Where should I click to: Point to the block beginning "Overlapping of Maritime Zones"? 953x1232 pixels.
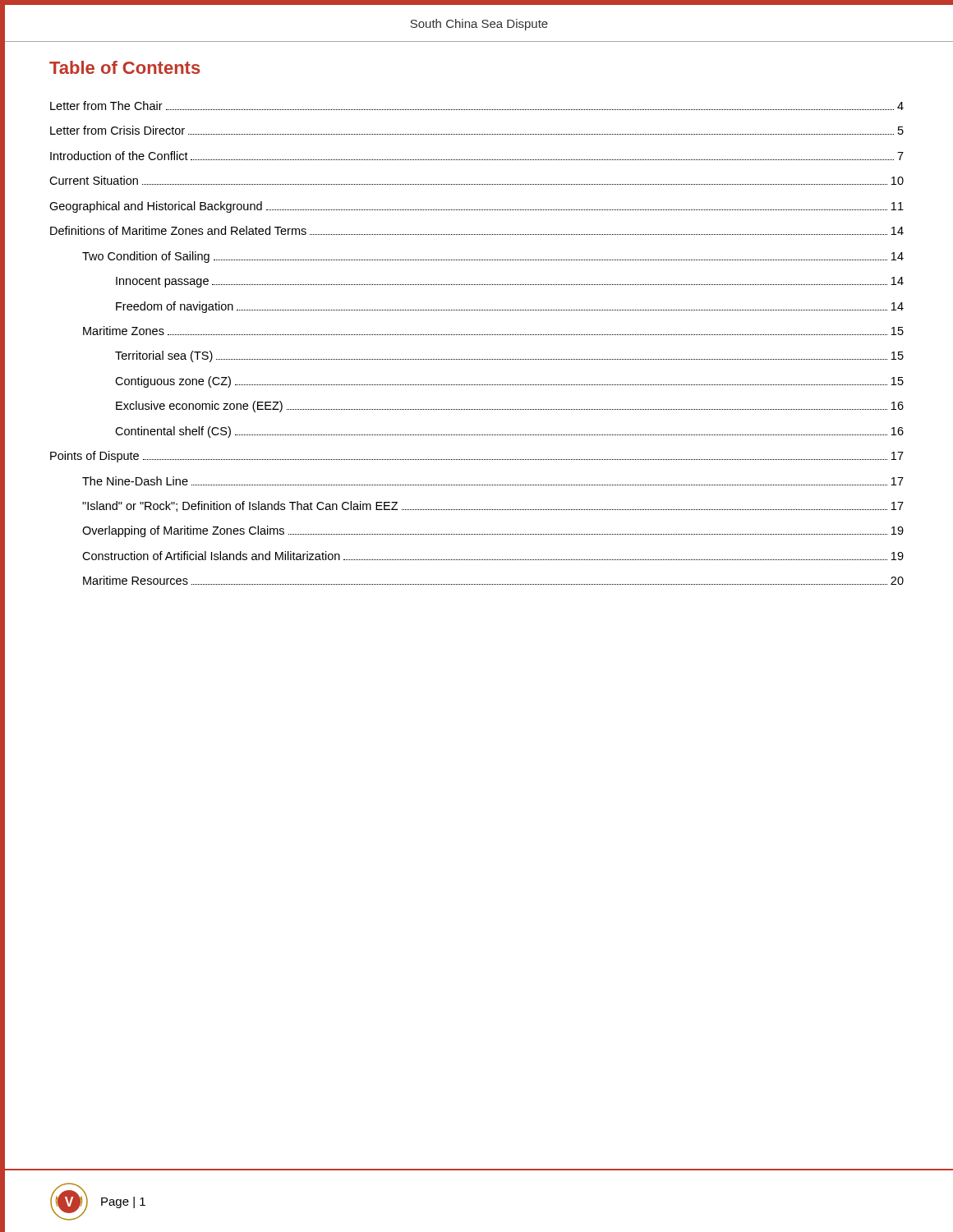coord(493,531)
